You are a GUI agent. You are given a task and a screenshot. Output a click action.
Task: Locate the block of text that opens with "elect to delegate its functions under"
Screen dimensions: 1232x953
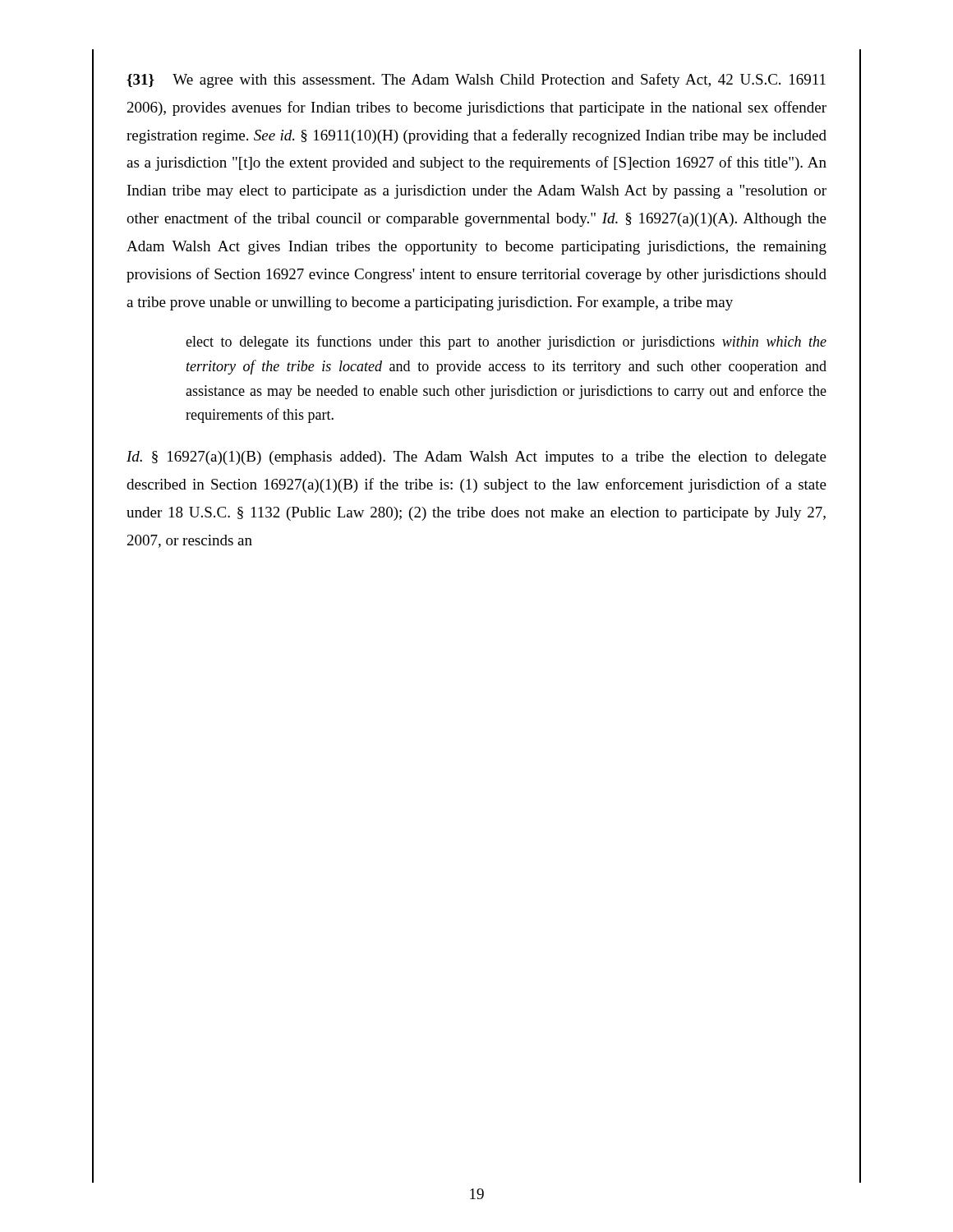pyautogui.click(x=506, y=379)
